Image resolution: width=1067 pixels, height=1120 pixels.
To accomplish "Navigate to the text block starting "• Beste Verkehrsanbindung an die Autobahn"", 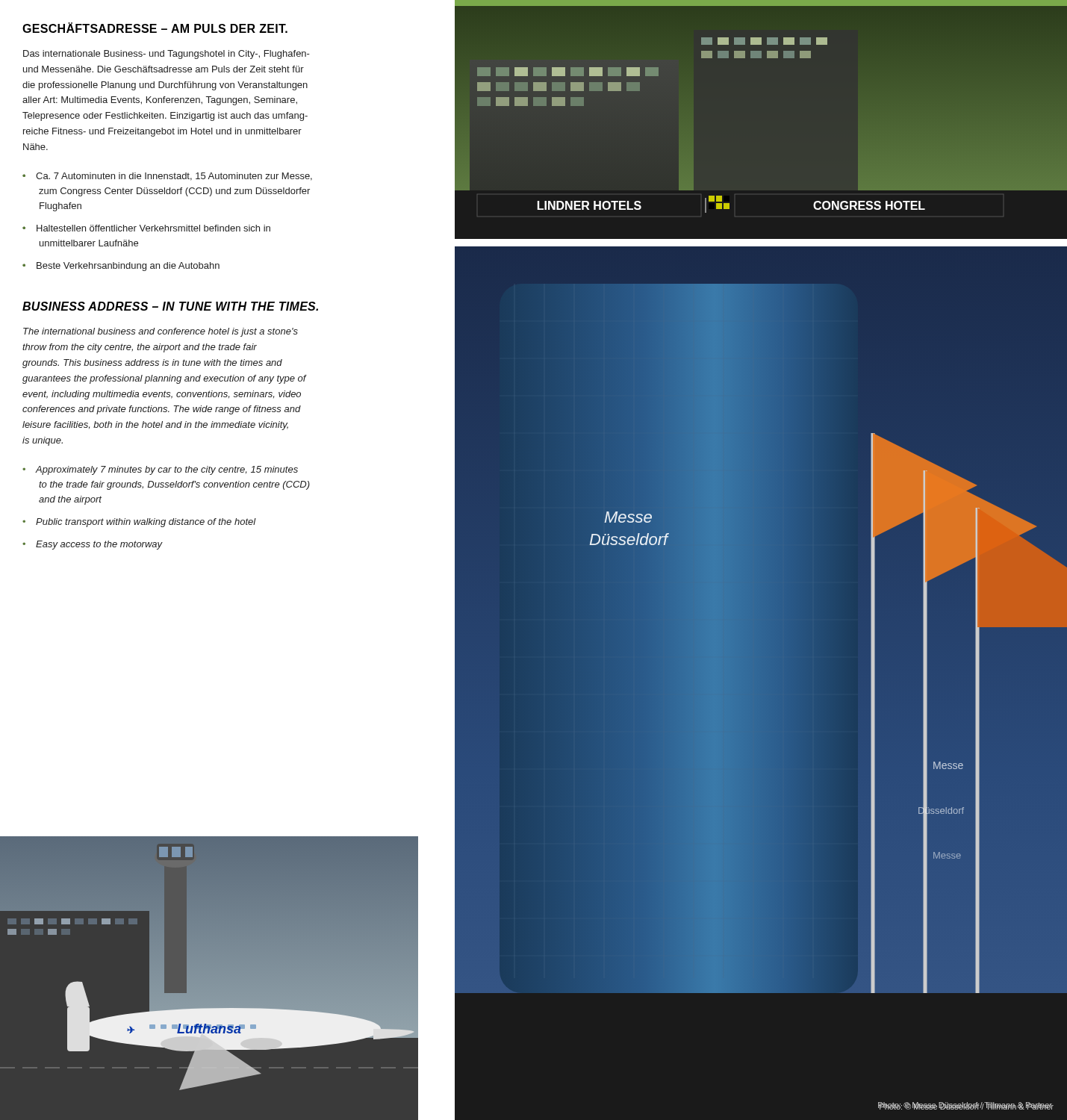I will point(121,266).
